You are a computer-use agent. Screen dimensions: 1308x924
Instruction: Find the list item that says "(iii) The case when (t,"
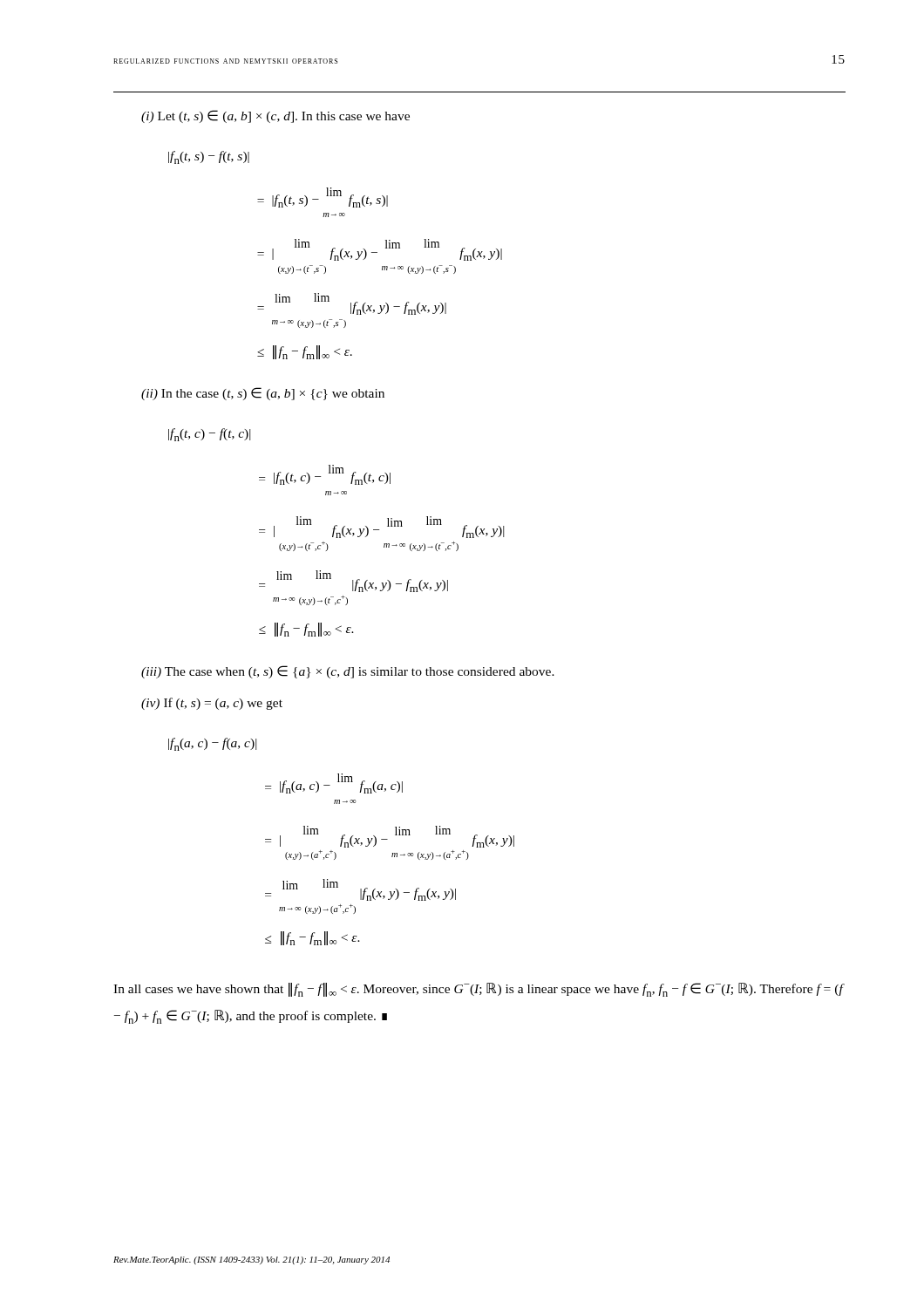click(348, 671)
